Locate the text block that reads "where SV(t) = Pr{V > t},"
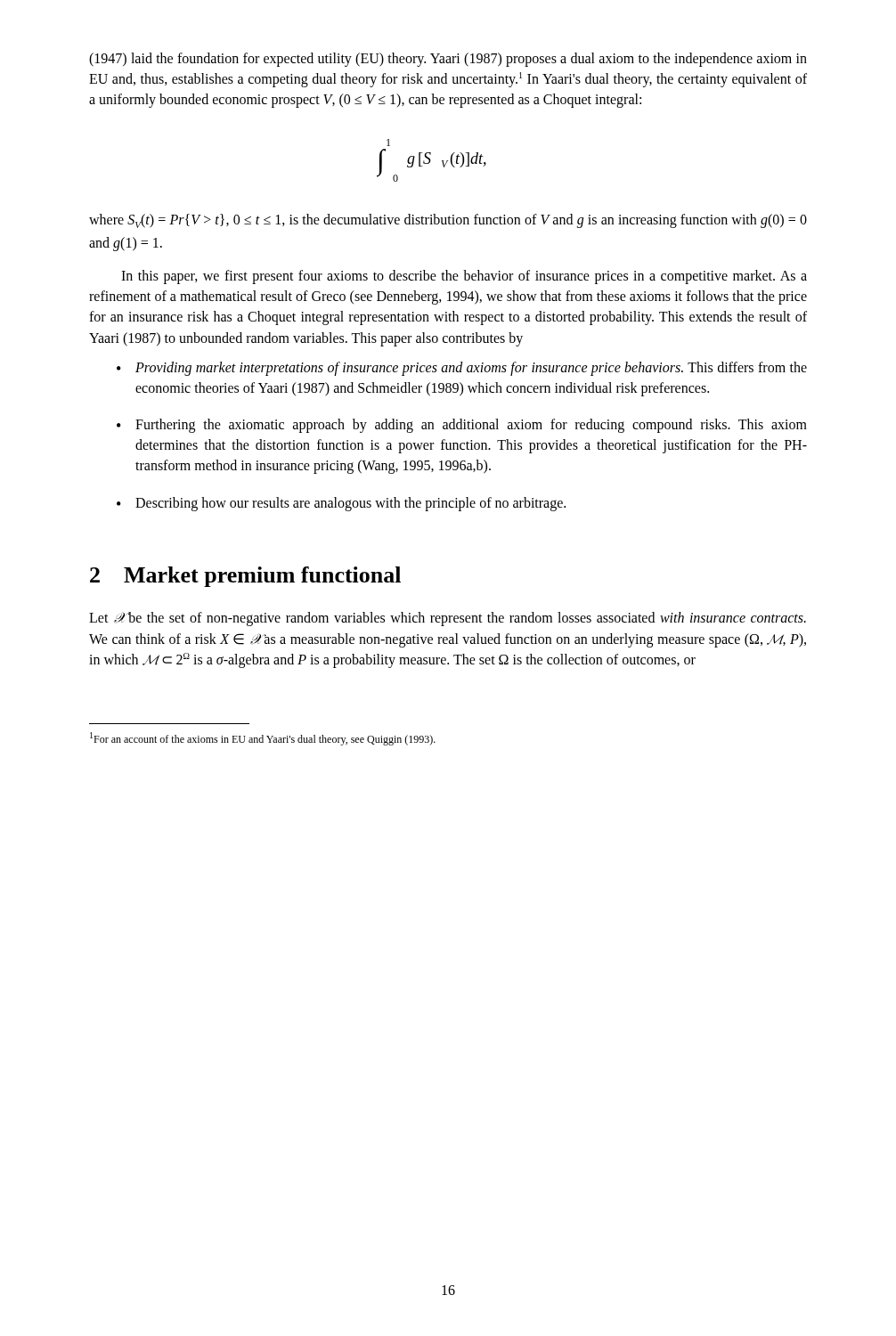The width and height of the screenshot is (896, 1336). click(448, 231)
